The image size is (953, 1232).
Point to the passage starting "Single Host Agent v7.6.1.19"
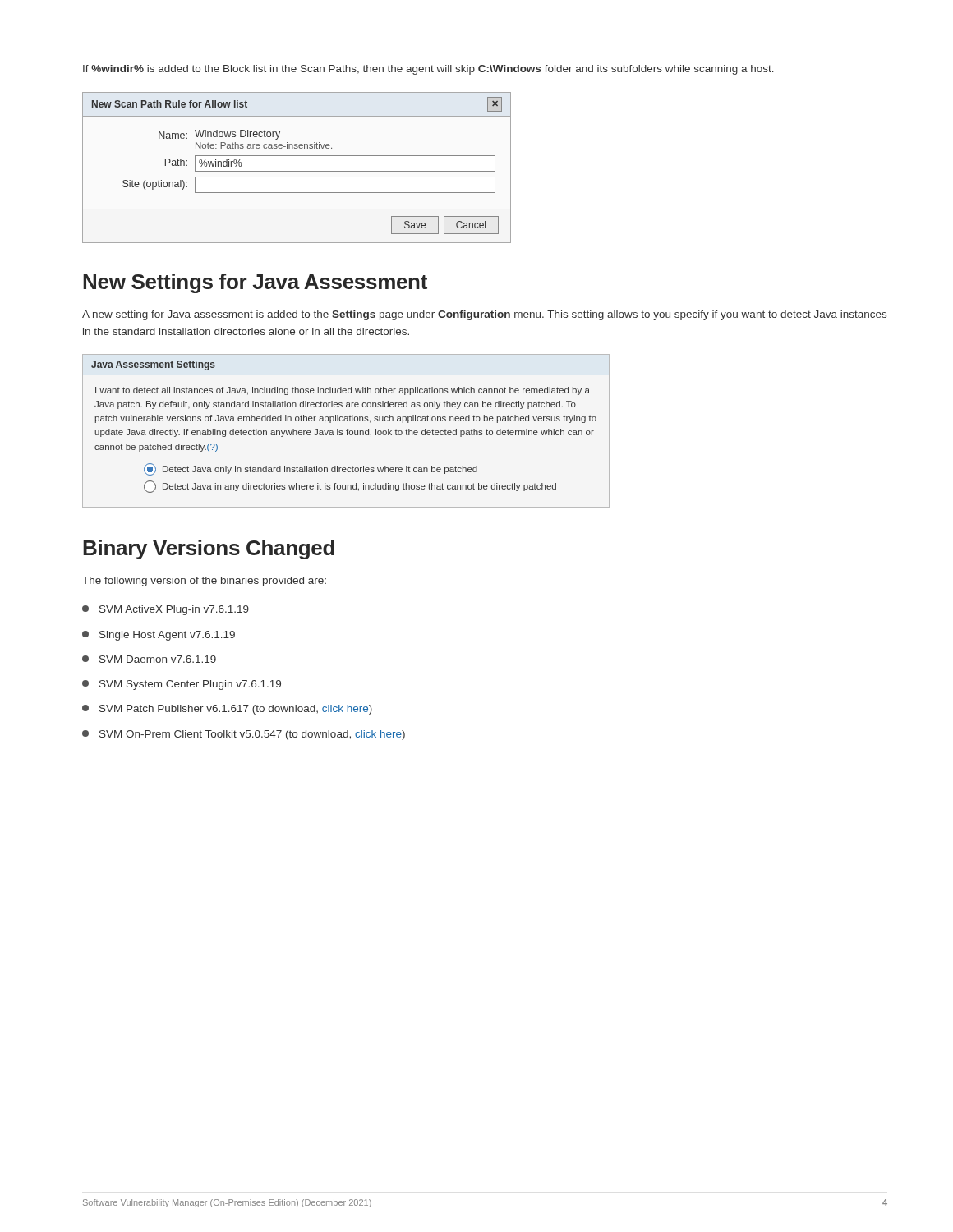[x=159, y=636]
